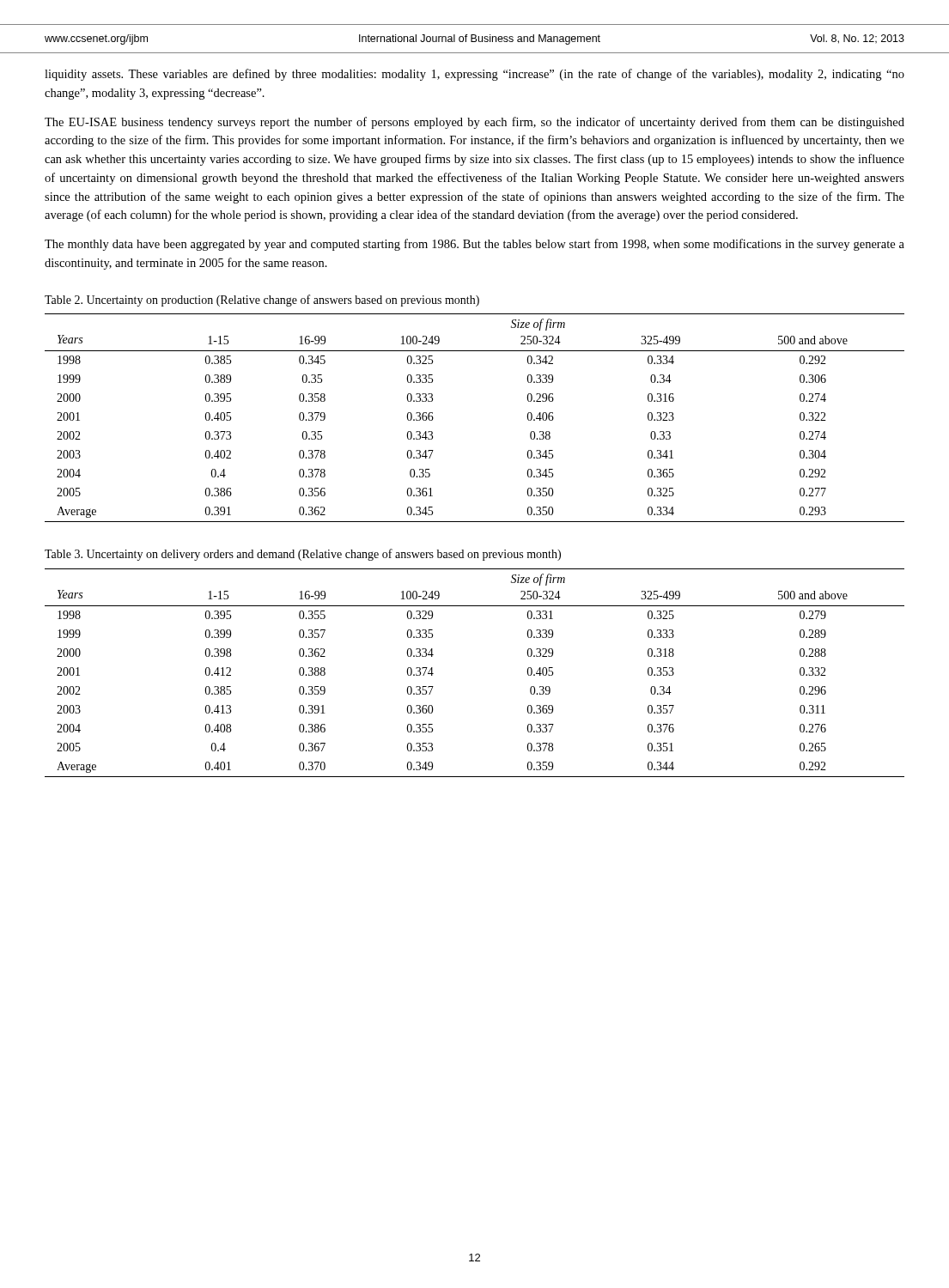The height and width of the screenshot is (1288, 949).
Task: Select the element starting "liquidity assets. These variables"
Action: coord(474,83)
